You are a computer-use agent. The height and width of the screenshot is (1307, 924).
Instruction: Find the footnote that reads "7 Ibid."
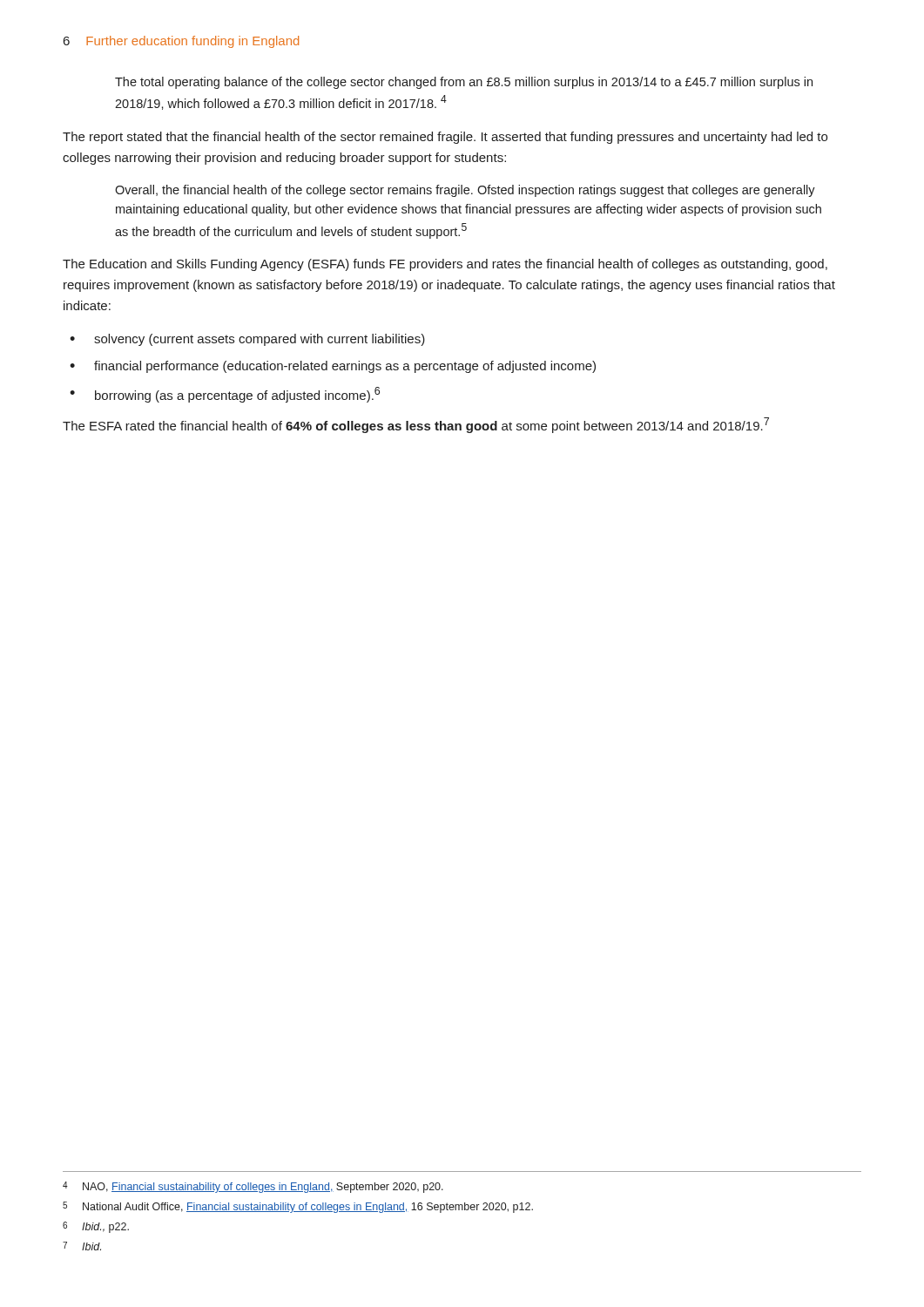82,1246
